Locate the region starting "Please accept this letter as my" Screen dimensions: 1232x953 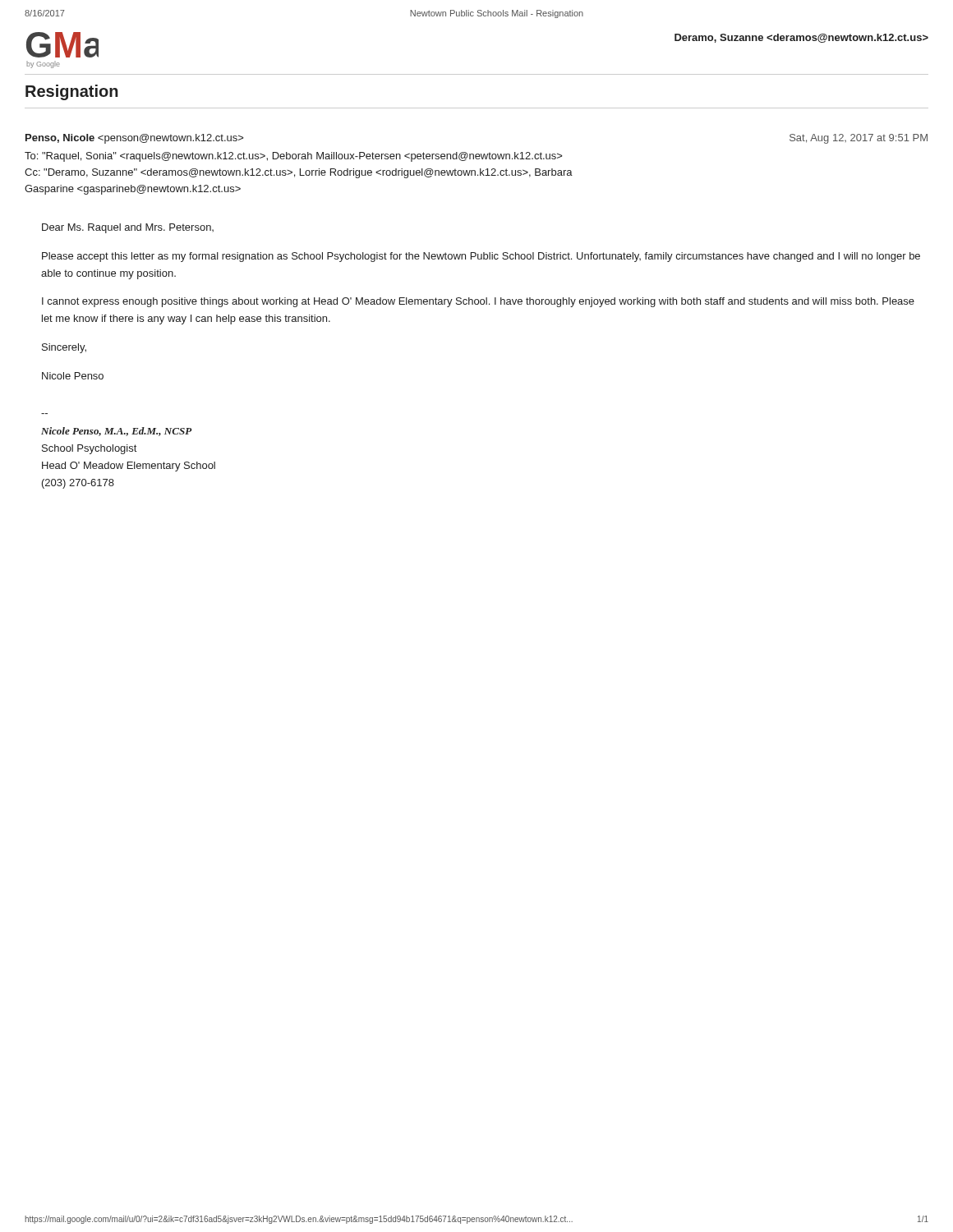coord(481,264)
